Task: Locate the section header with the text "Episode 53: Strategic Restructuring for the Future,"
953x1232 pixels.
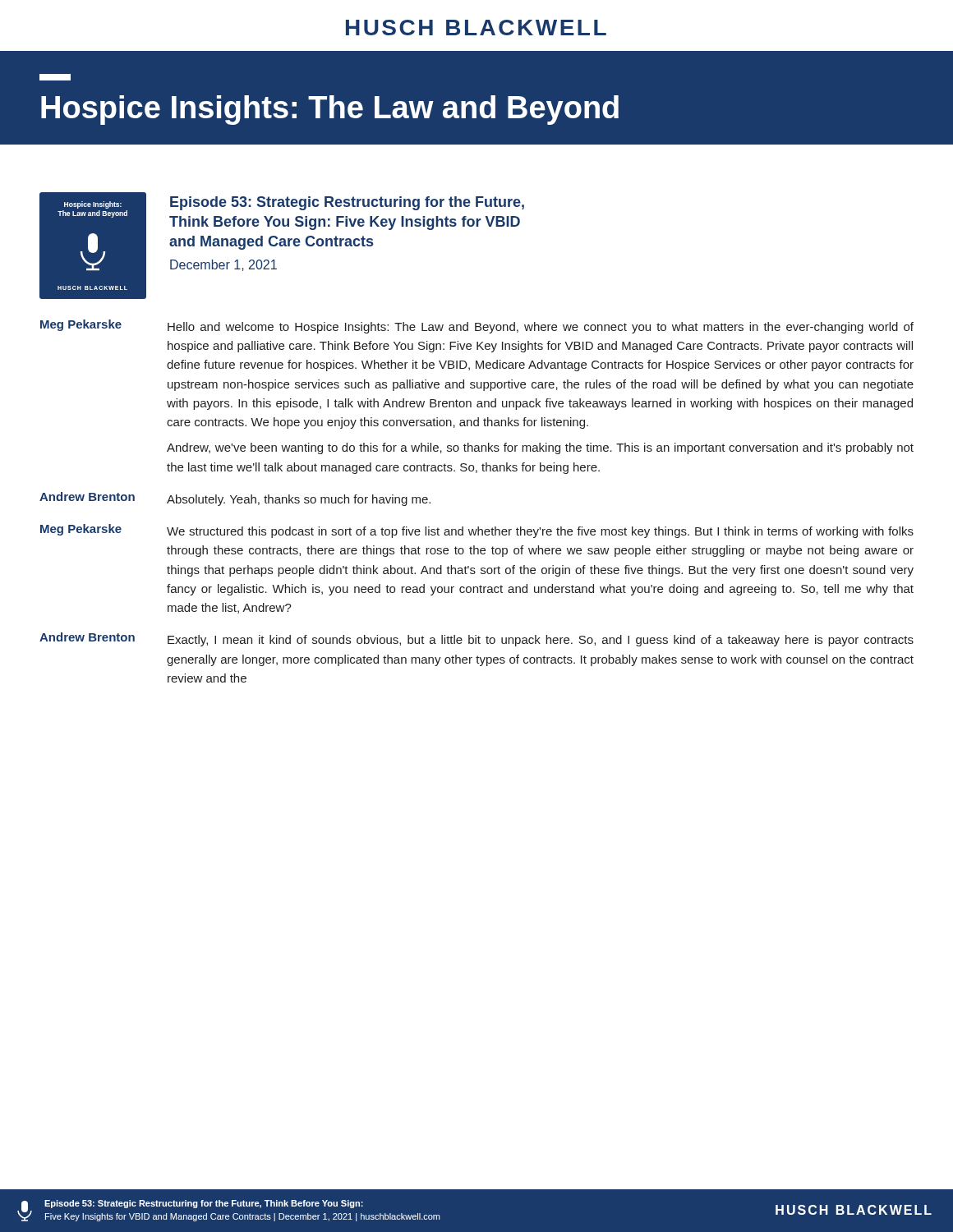Action: (x=347, y=203)
